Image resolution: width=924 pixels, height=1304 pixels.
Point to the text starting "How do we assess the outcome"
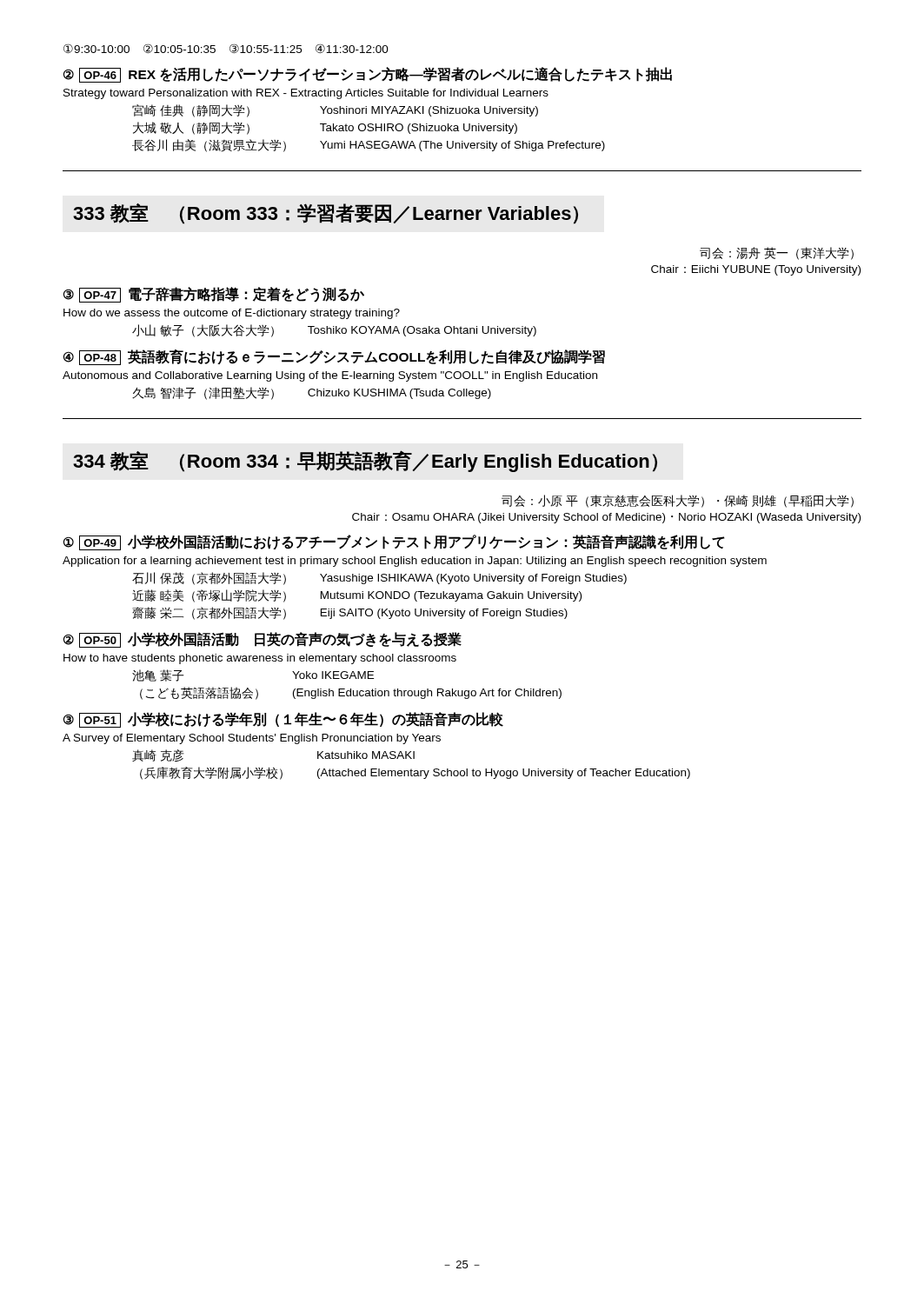point(231,313)
